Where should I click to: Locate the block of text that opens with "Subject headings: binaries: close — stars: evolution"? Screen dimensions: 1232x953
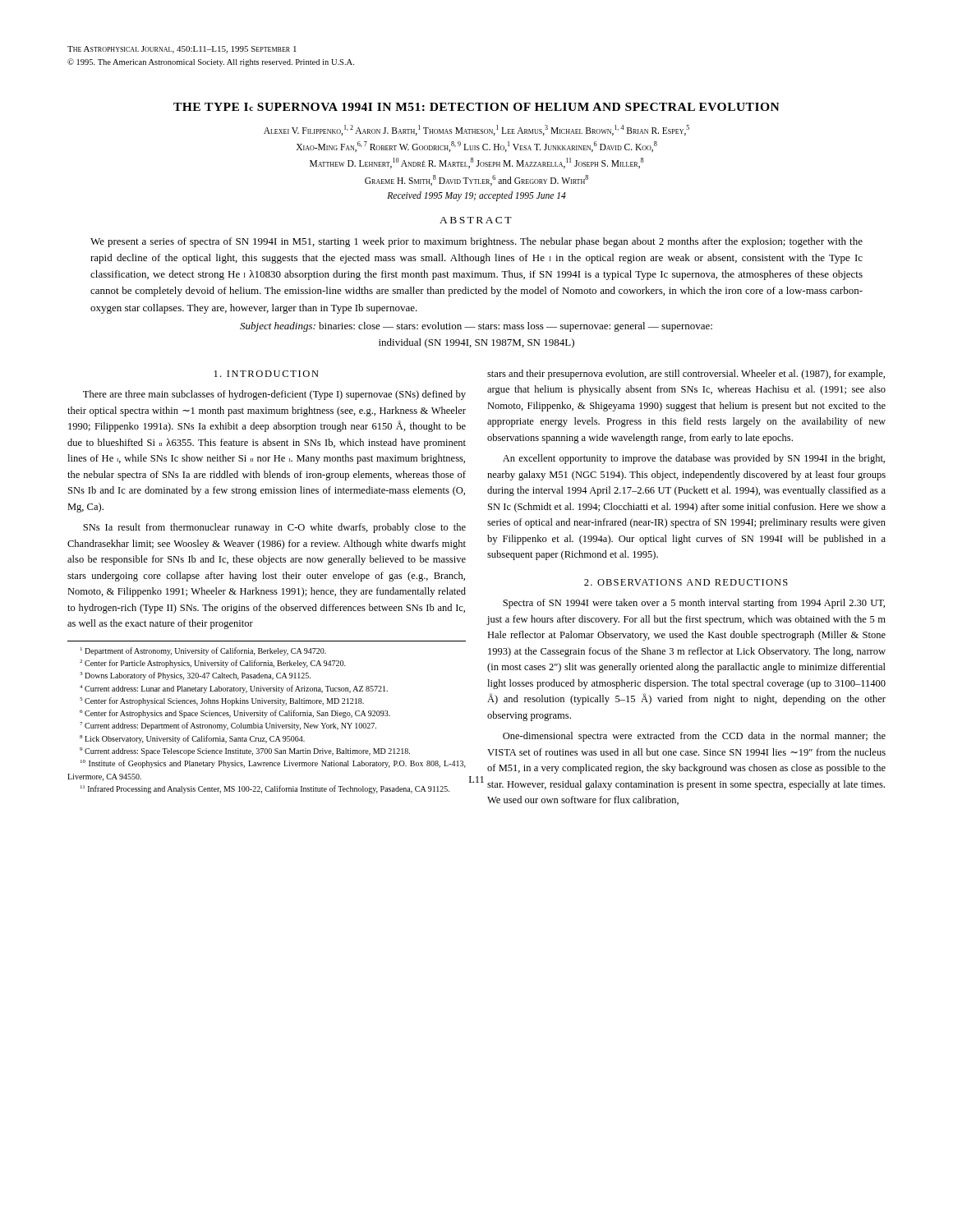(476, 334)
